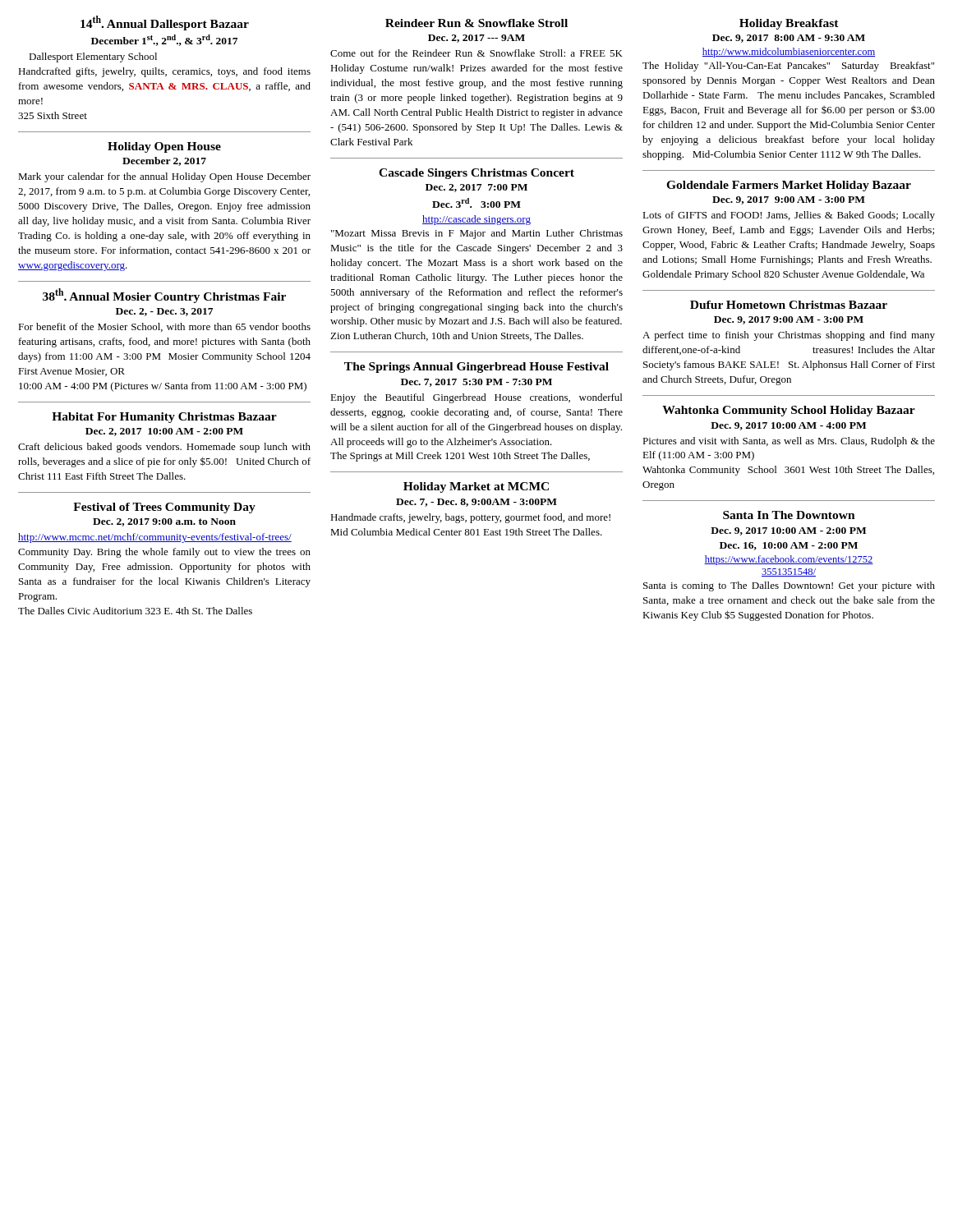Locate the title that opens with "Festival of Trees Community Day Dec. 2,"
Viewport: 953px width, 1232px height.
point(164,559)
